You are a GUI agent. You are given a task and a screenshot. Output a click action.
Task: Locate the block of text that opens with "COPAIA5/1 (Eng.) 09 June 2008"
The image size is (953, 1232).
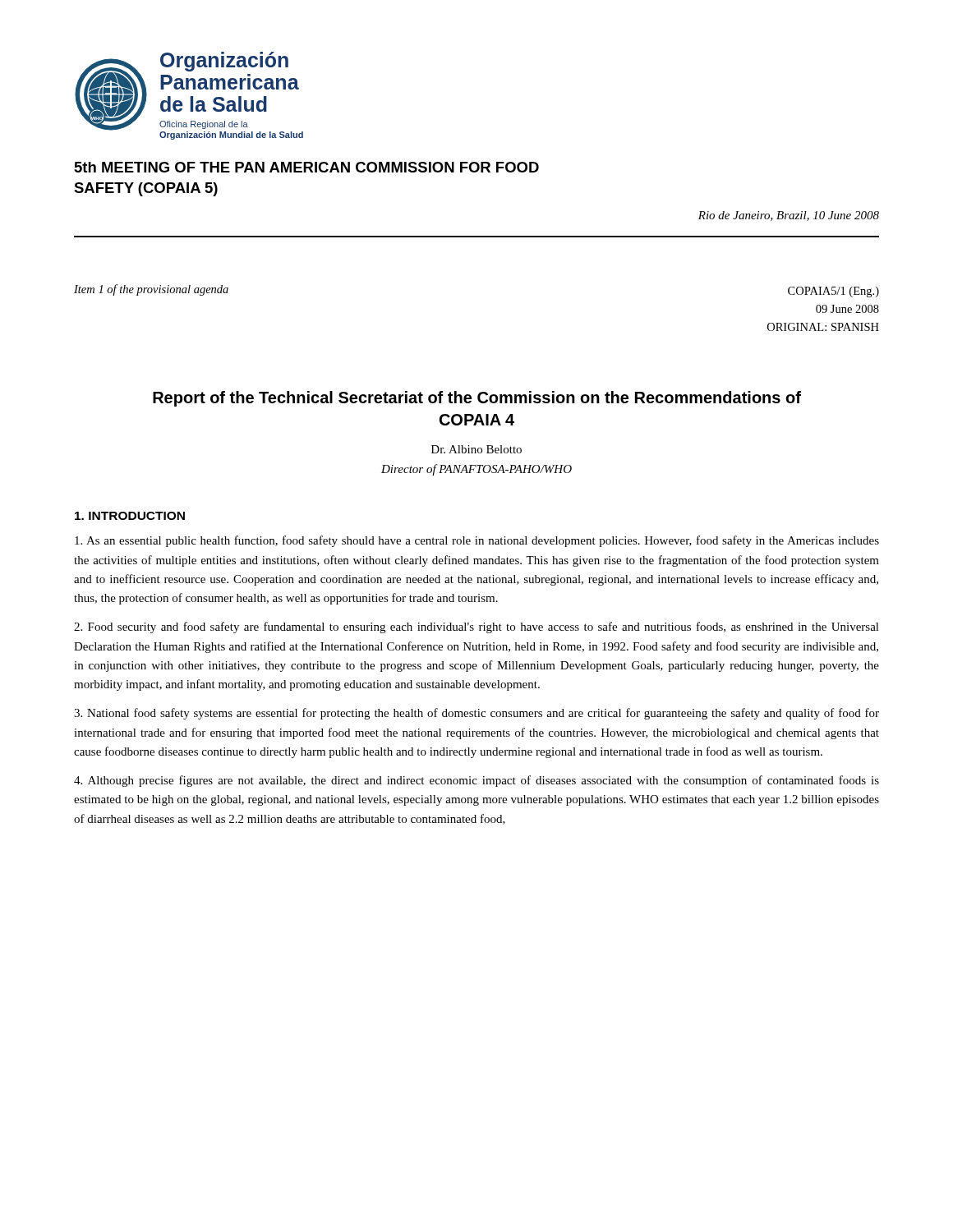[x=823, y=309]
